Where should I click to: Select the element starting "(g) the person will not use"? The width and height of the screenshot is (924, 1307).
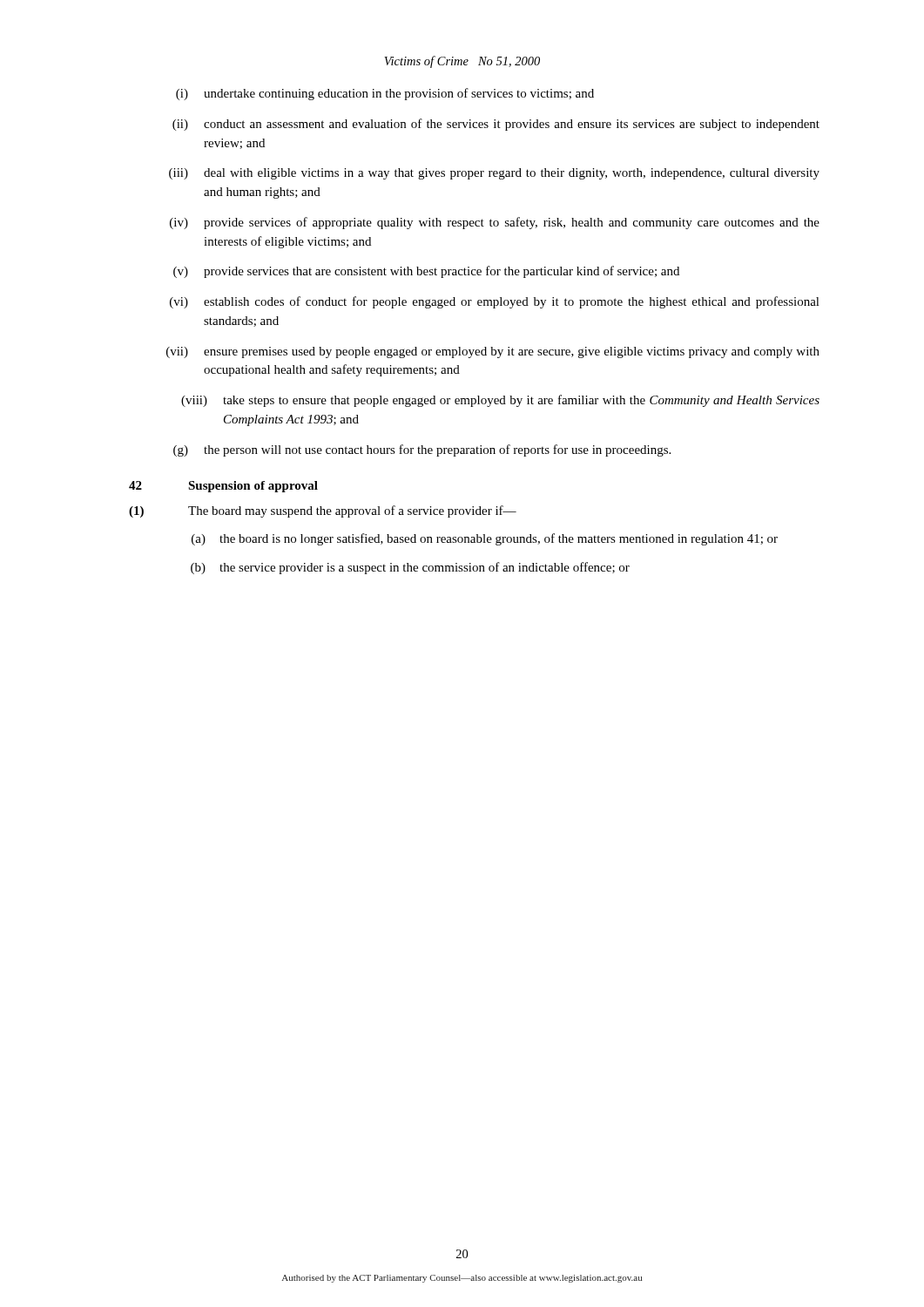[x=474, y=450]
